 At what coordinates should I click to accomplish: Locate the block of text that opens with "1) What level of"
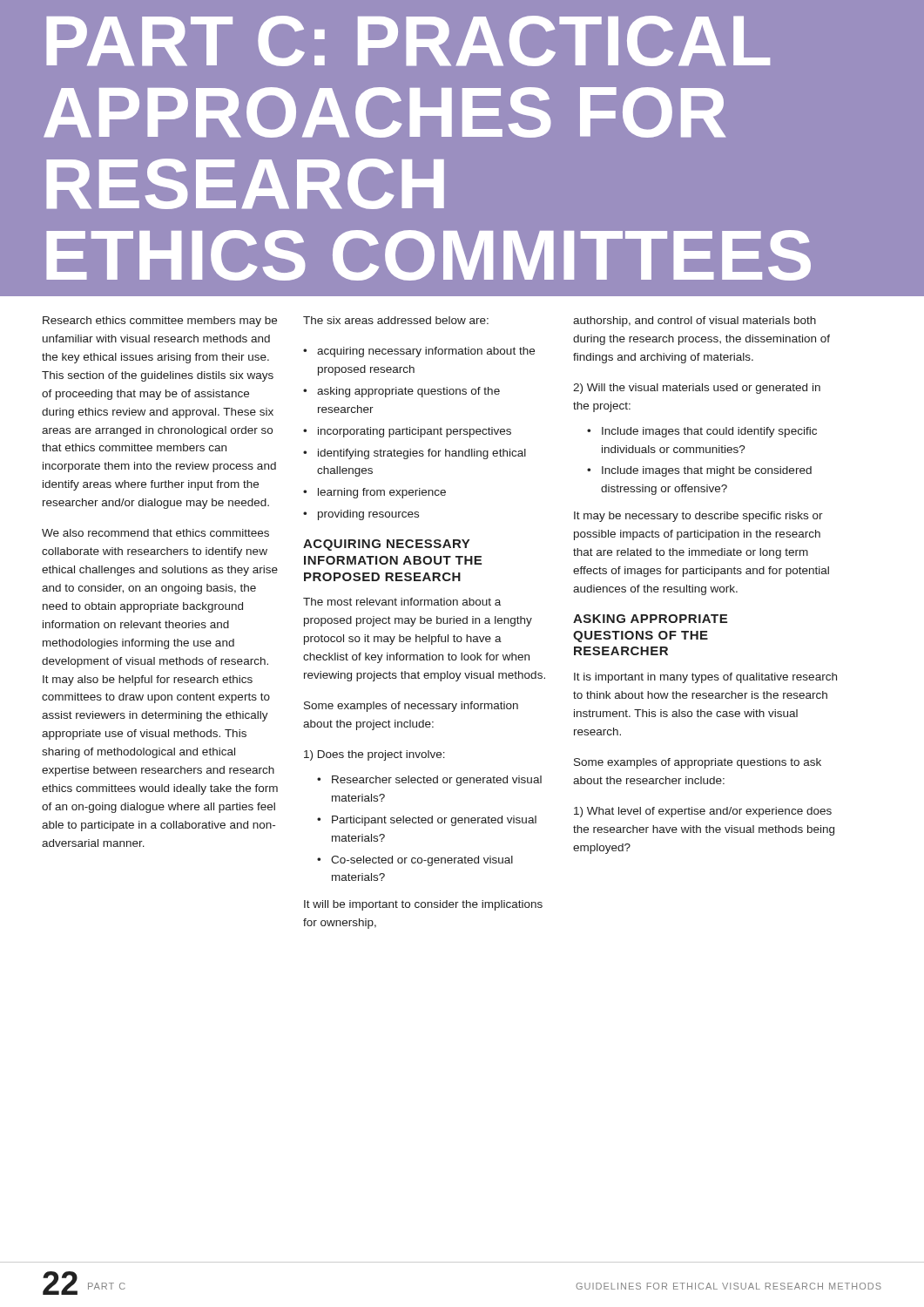(706, 830)
